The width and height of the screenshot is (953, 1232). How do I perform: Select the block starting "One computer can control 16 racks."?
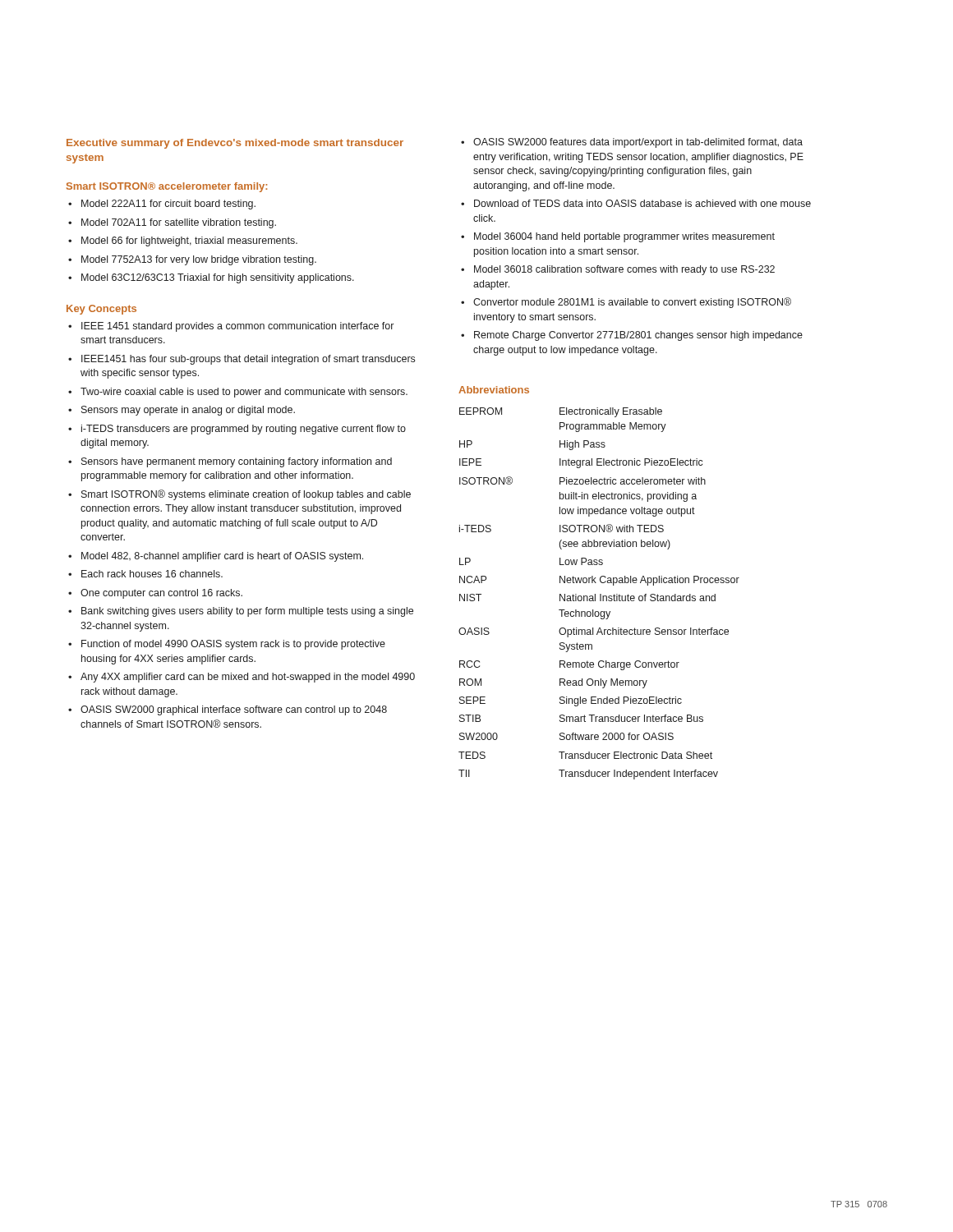(162, 593)
